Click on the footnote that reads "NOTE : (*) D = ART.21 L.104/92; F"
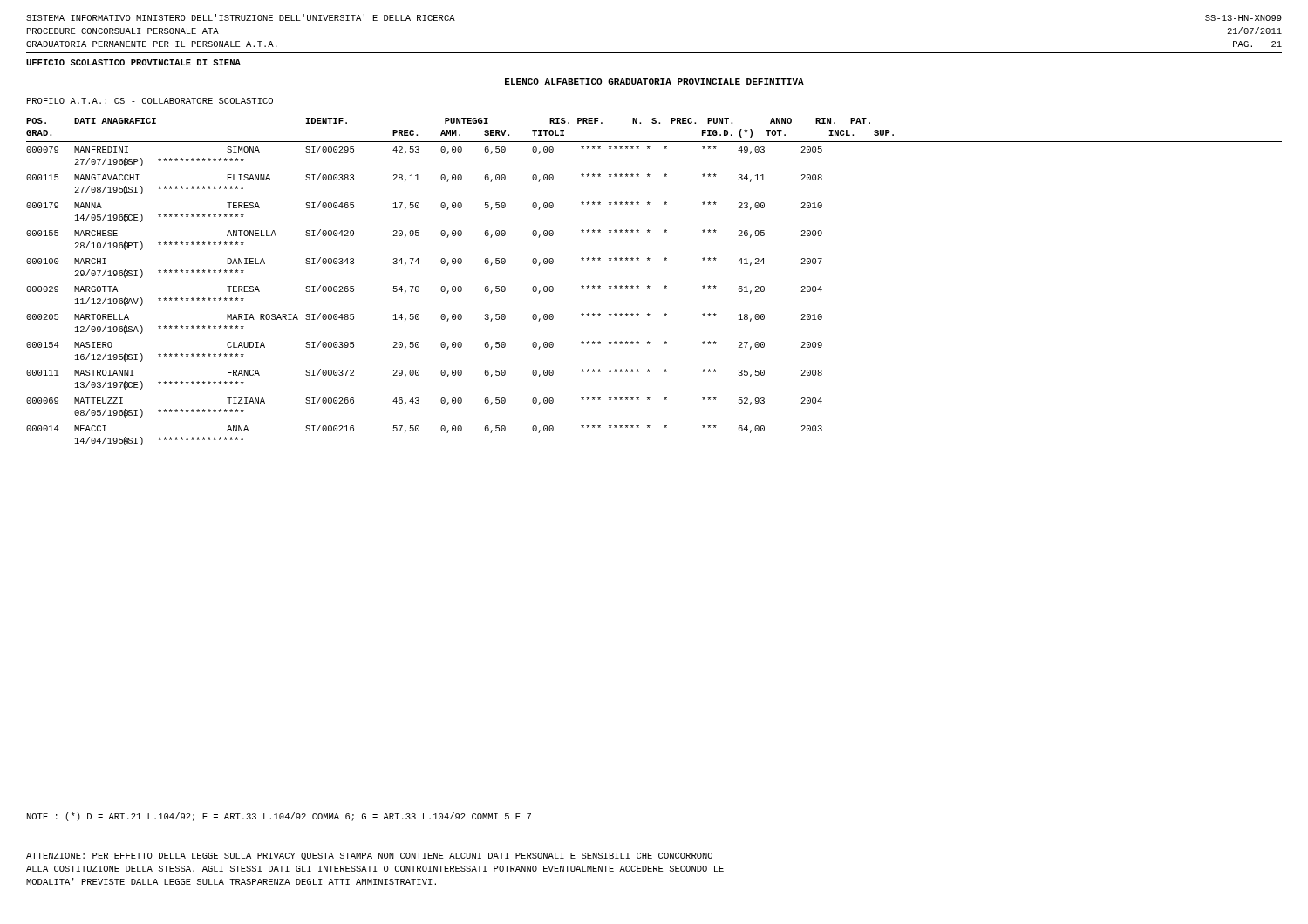Image resolution: width=1308 pixels, height=924 pixels. pyautogui.click(x=279, y=817)
